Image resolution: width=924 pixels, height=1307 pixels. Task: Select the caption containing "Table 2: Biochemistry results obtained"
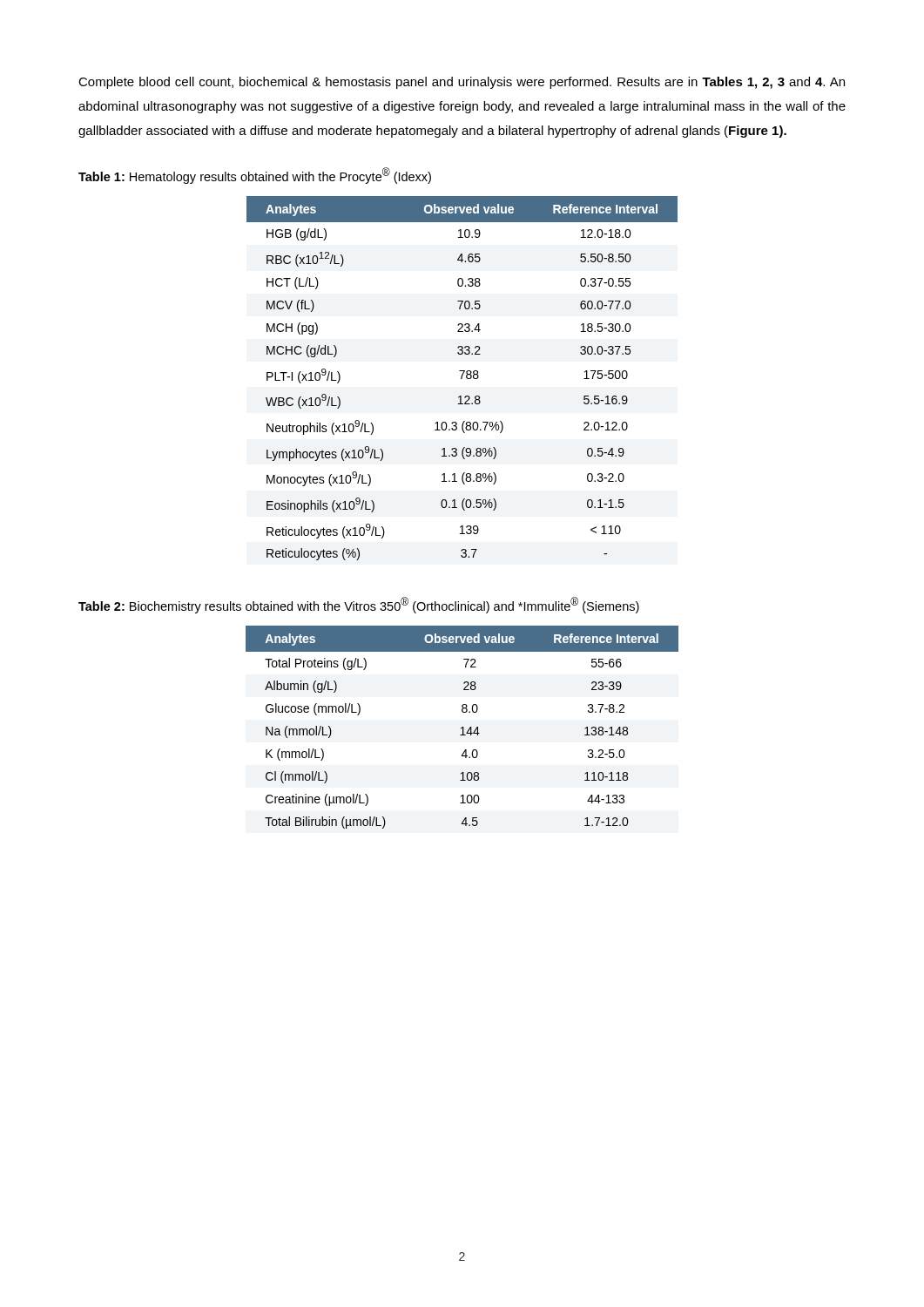[x=359, y=605]
